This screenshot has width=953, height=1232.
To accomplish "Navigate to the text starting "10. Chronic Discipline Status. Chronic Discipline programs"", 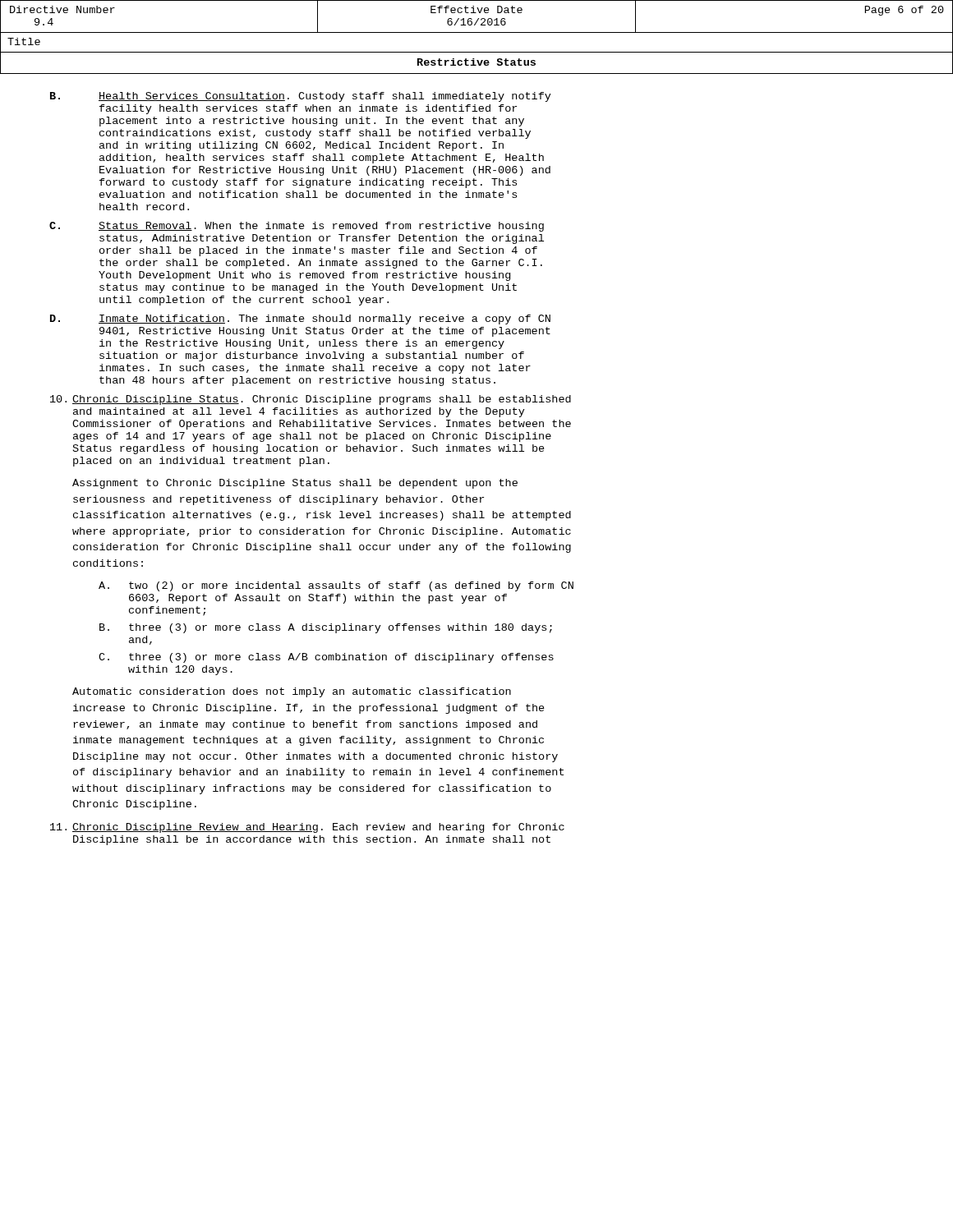I will 310,430.
